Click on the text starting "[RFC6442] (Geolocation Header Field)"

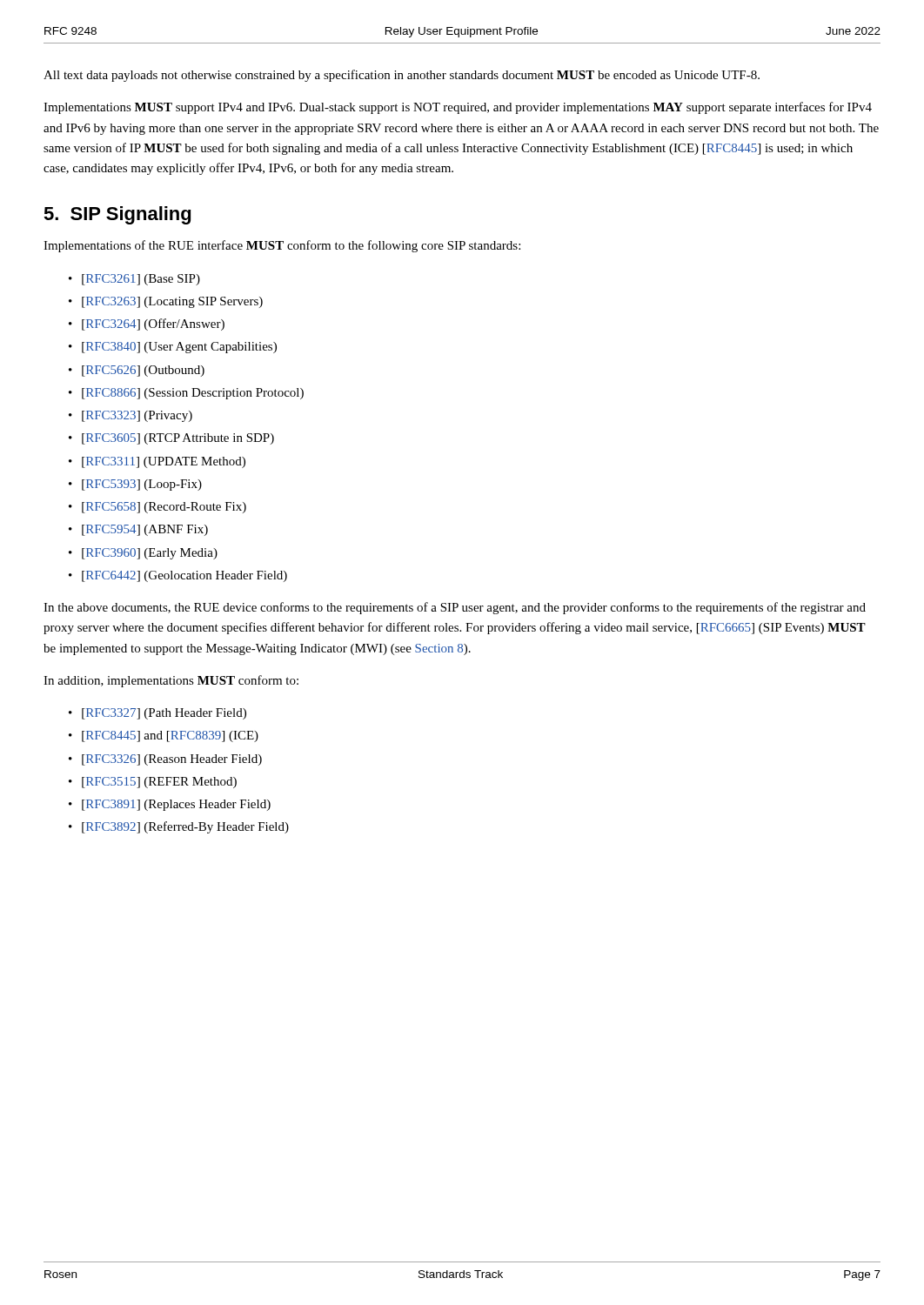pos(184,575)
